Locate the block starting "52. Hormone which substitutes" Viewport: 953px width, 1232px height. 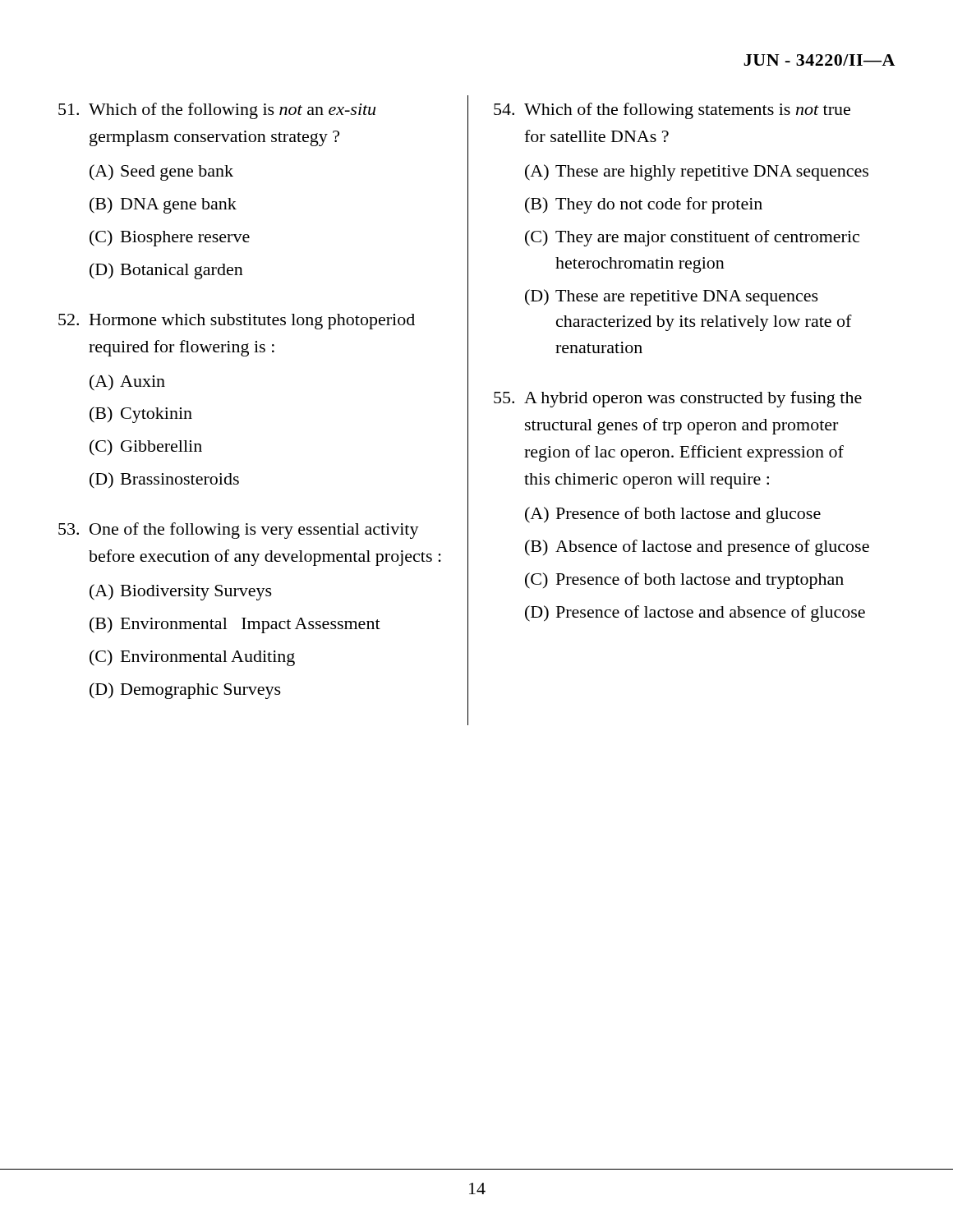237,322
